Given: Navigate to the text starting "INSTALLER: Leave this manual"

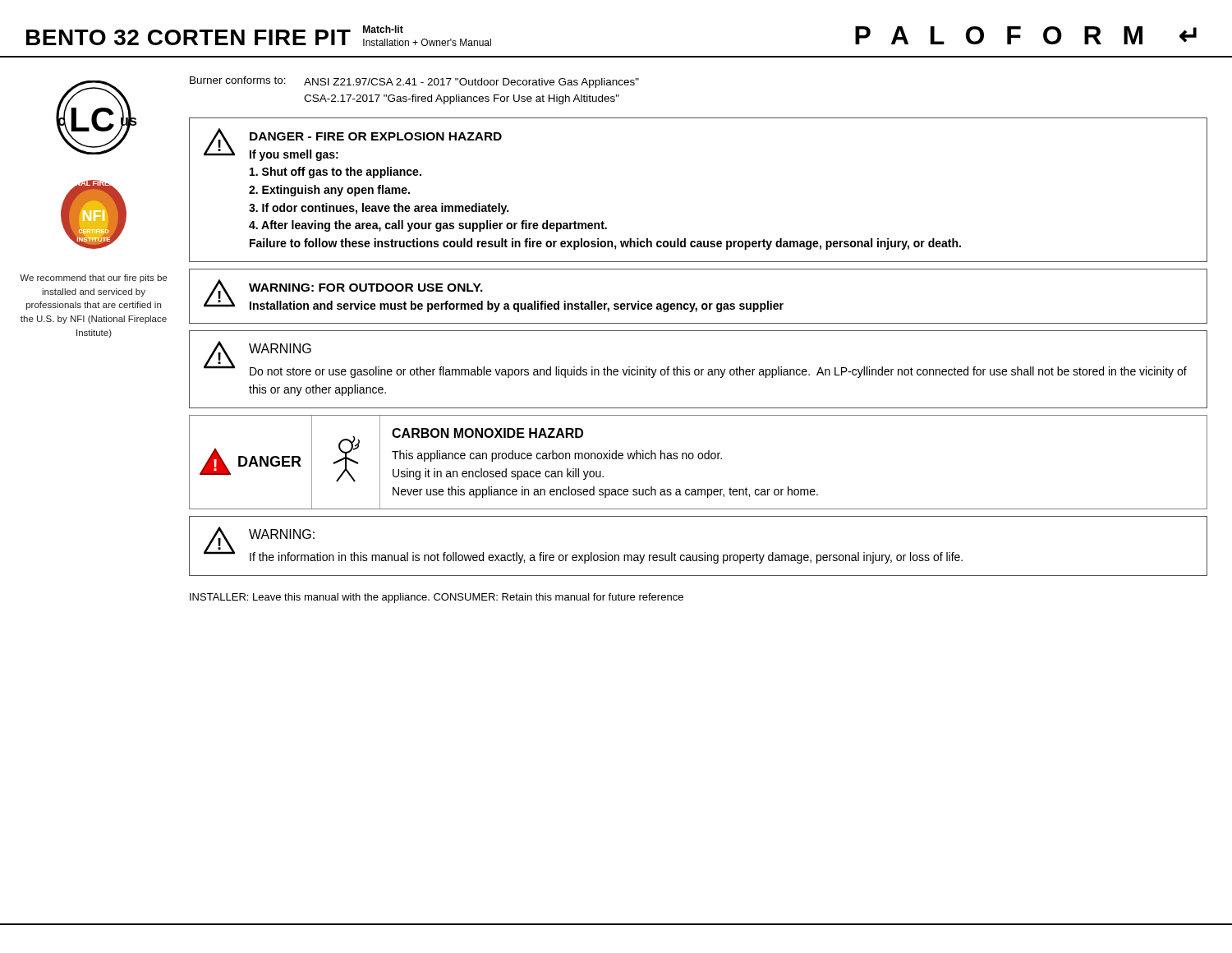Looking at the screenshot, I should click(436, 597).
